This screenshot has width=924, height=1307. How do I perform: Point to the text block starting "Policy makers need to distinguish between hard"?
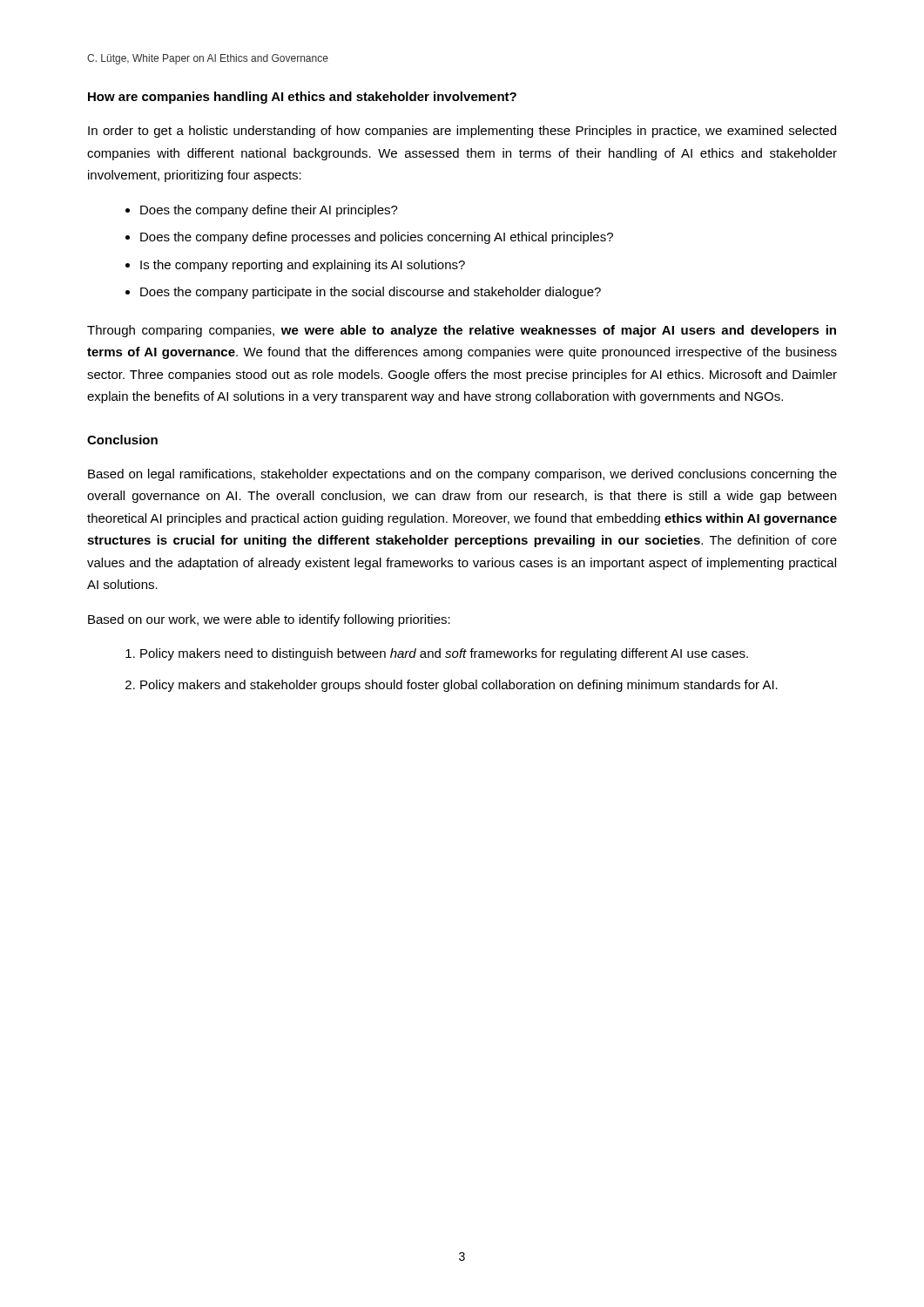pos(444,653)
